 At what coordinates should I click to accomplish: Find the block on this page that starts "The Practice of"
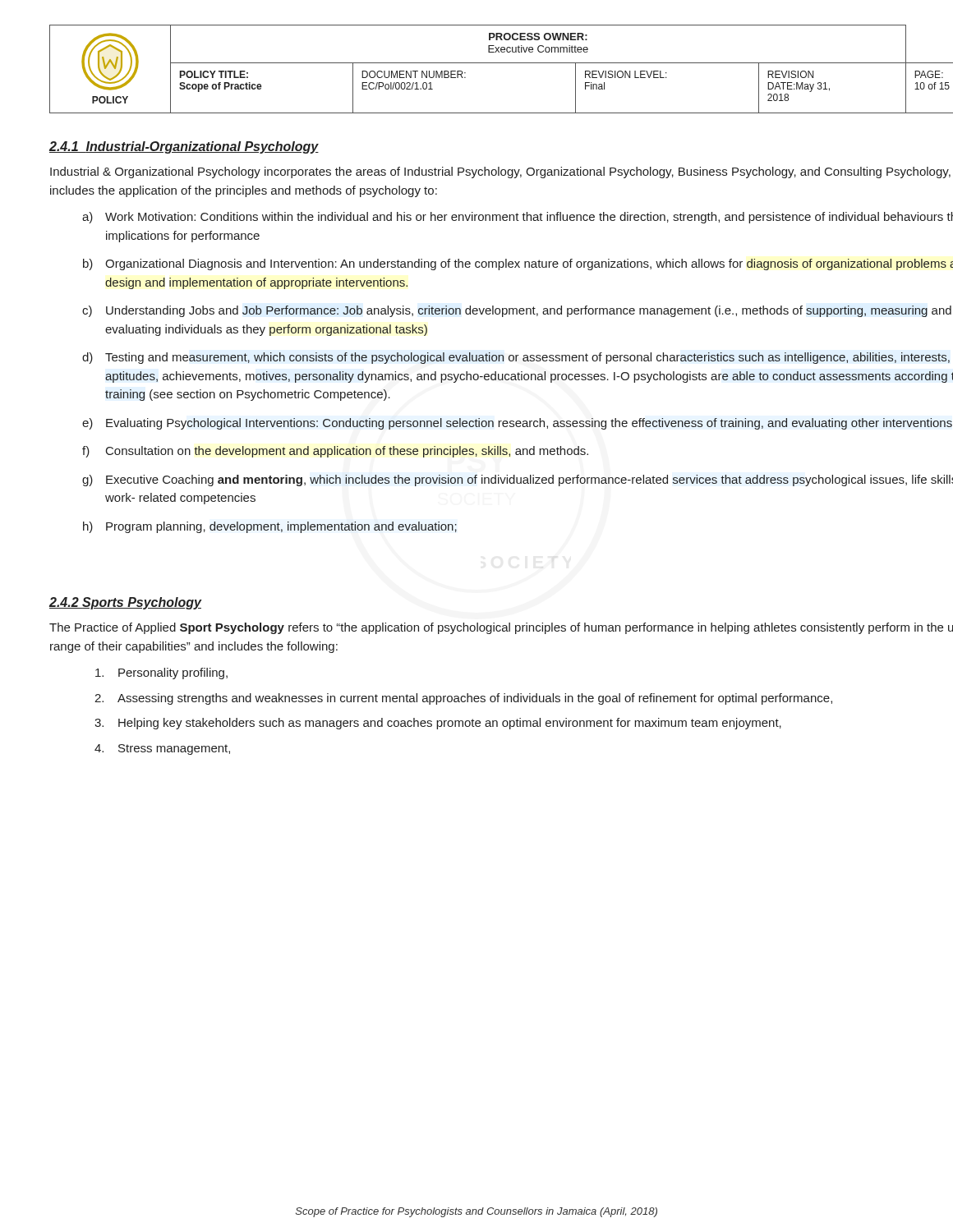tap(501, 636)
